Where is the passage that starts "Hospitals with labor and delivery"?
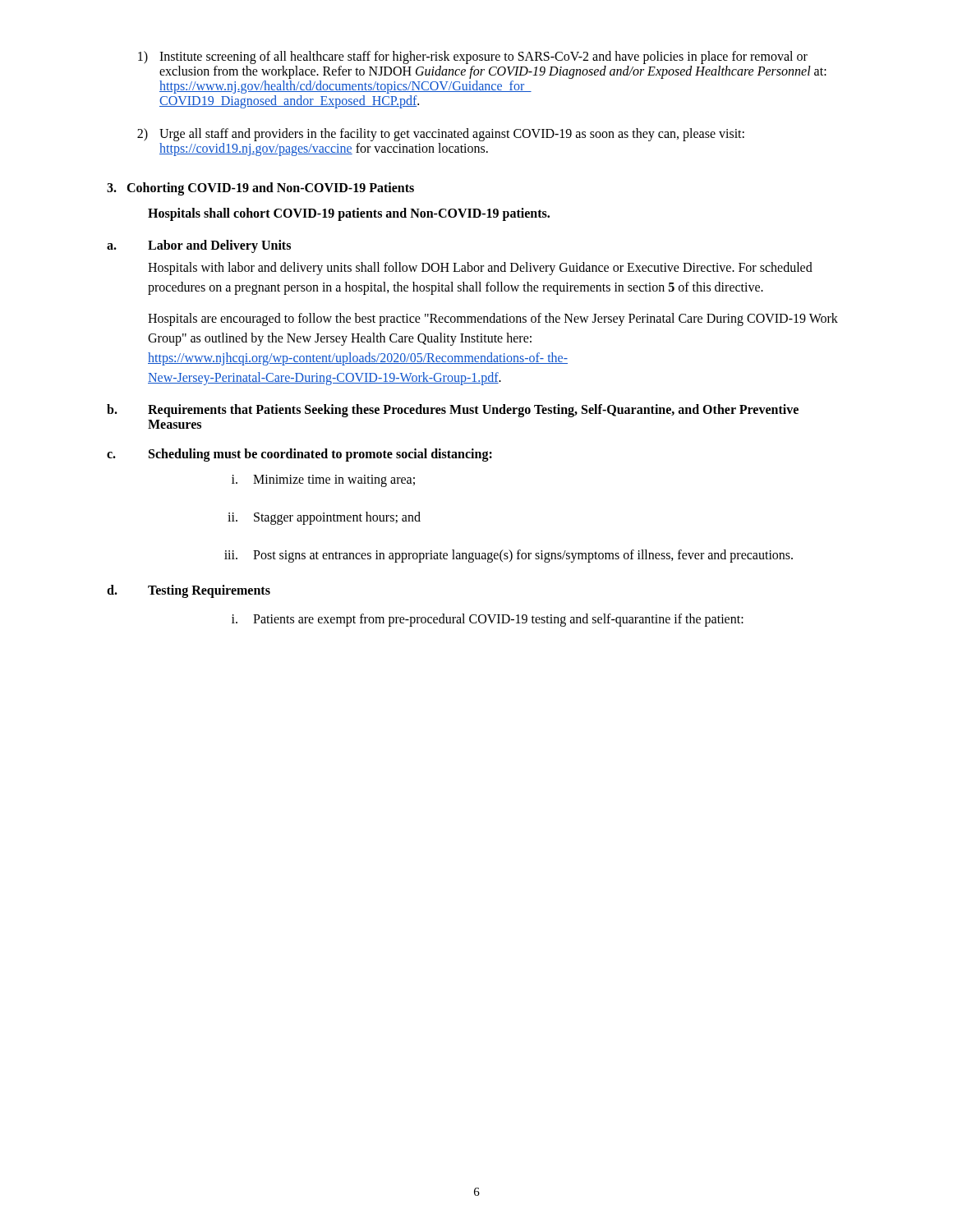 click(497, 323)
